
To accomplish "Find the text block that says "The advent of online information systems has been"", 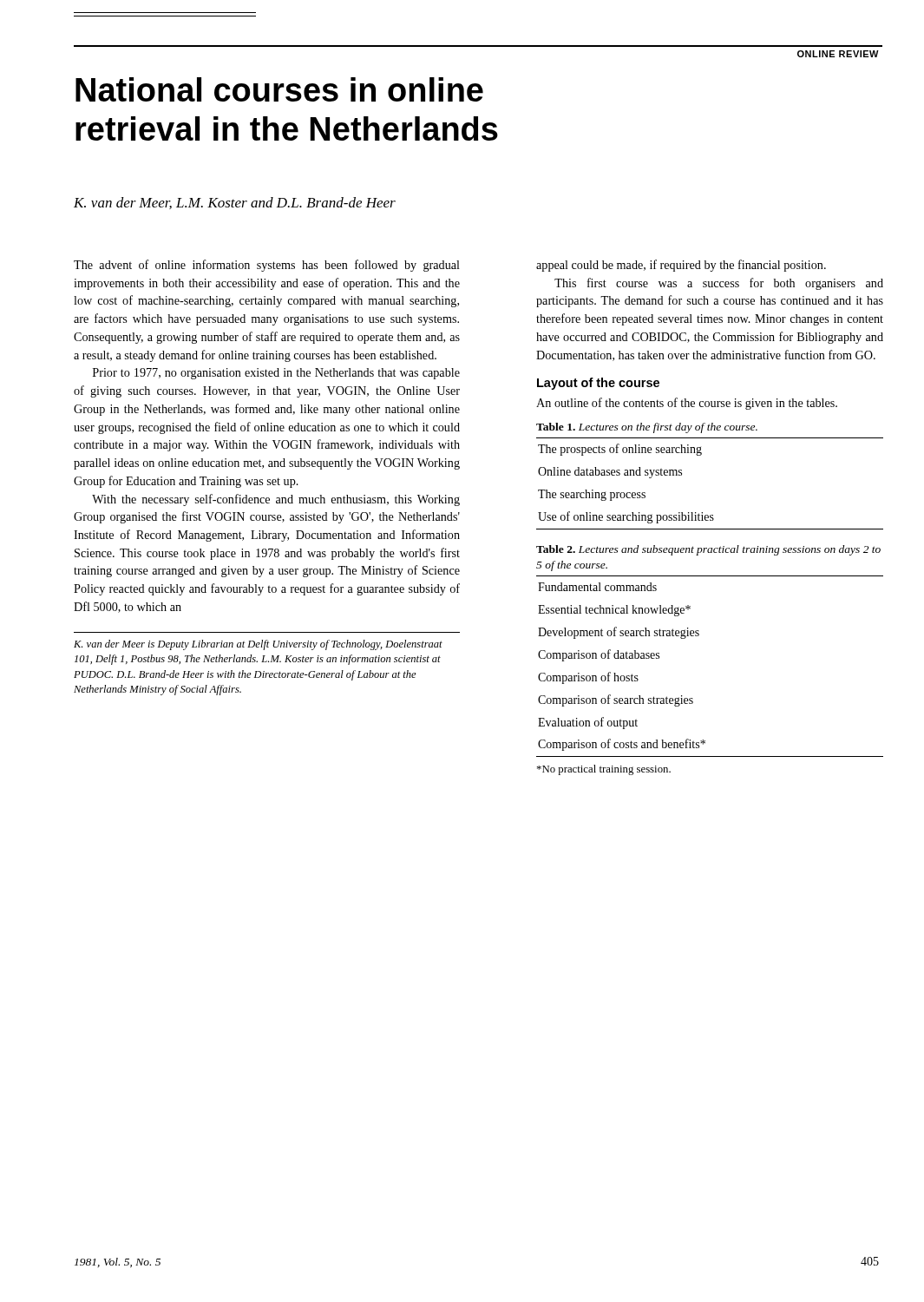I will click(267, 310).
